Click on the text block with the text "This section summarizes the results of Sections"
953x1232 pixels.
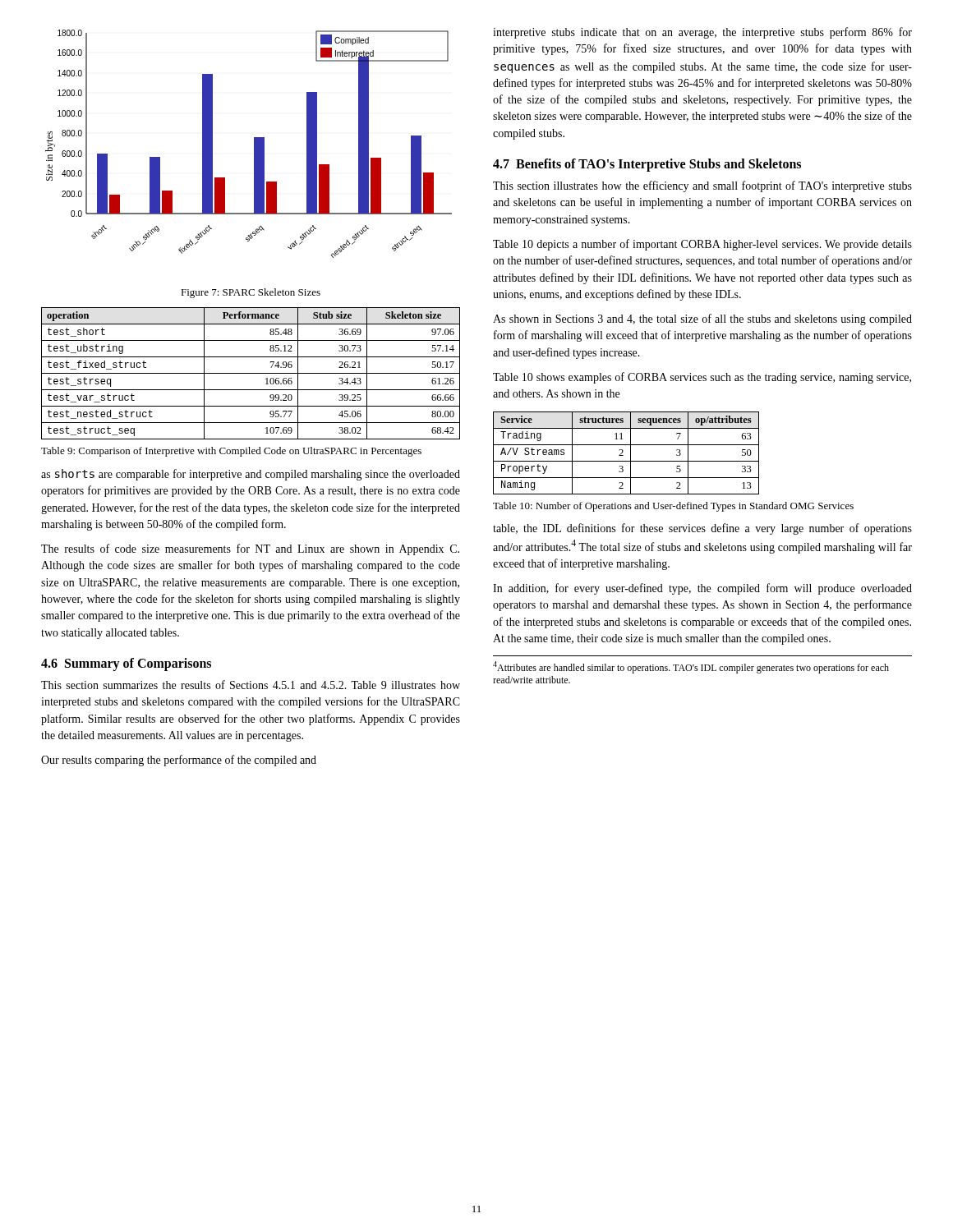pyautogui.click(x=251, y=710)
